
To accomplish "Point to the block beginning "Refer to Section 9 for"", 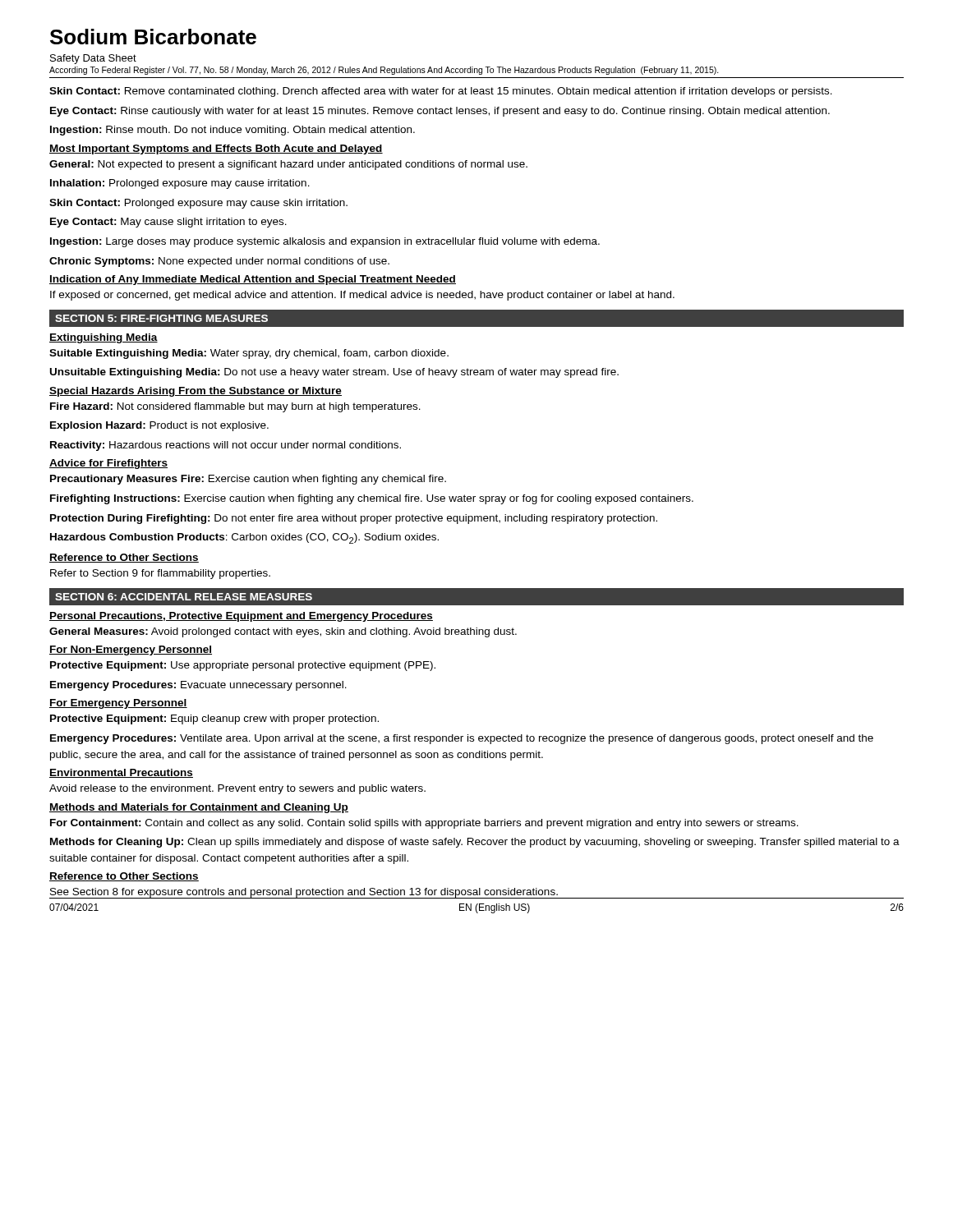I will (x=160, y=573).
